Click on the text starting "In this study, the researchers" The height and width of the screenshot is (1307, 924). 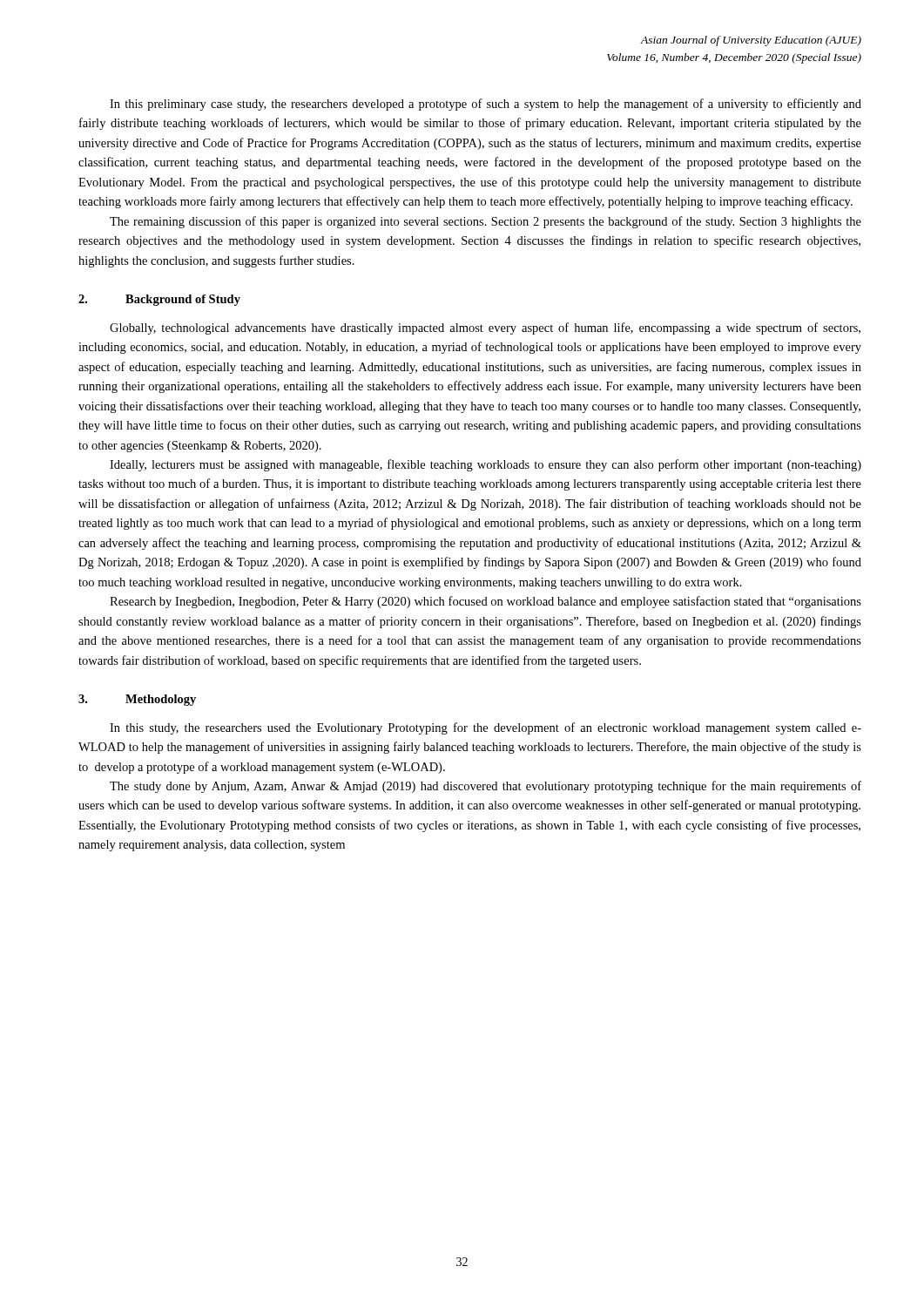[470, 747]
